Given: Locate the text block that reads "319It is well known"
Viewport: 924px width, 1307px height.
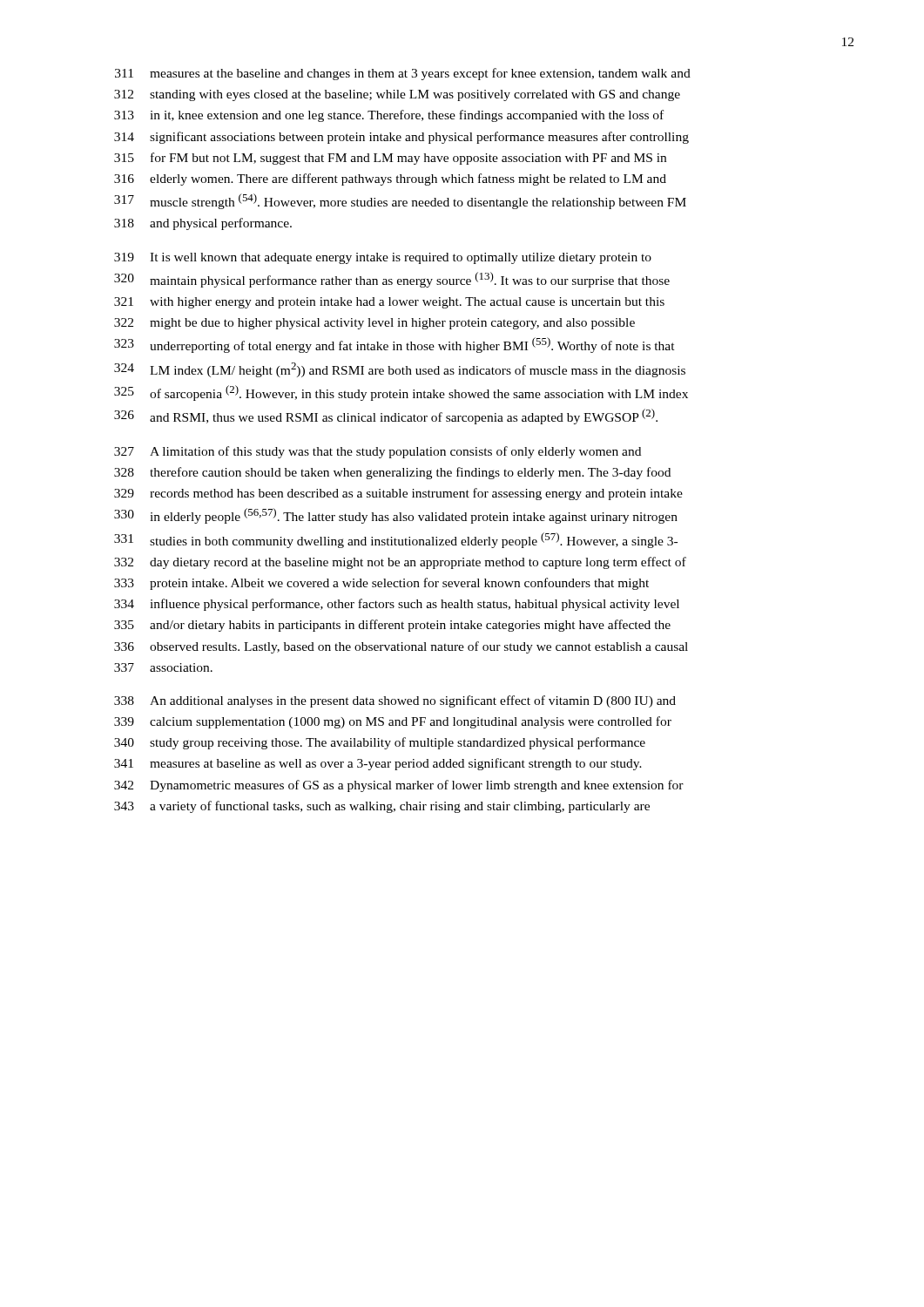Looking at the screenshot, I should [475, 337].
